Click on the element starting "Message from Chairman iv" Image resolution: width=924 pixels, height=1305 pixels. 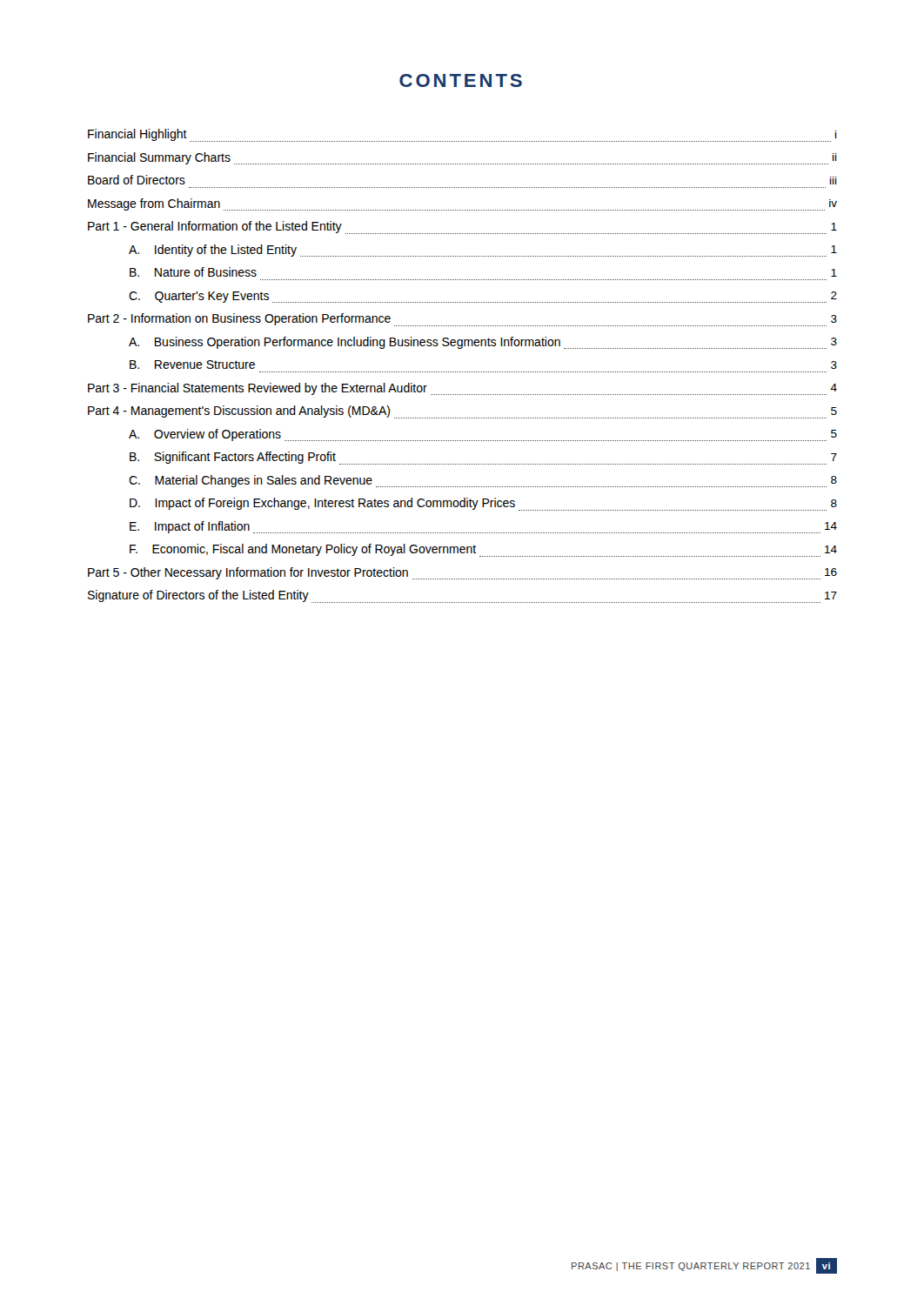click(462, 203)
